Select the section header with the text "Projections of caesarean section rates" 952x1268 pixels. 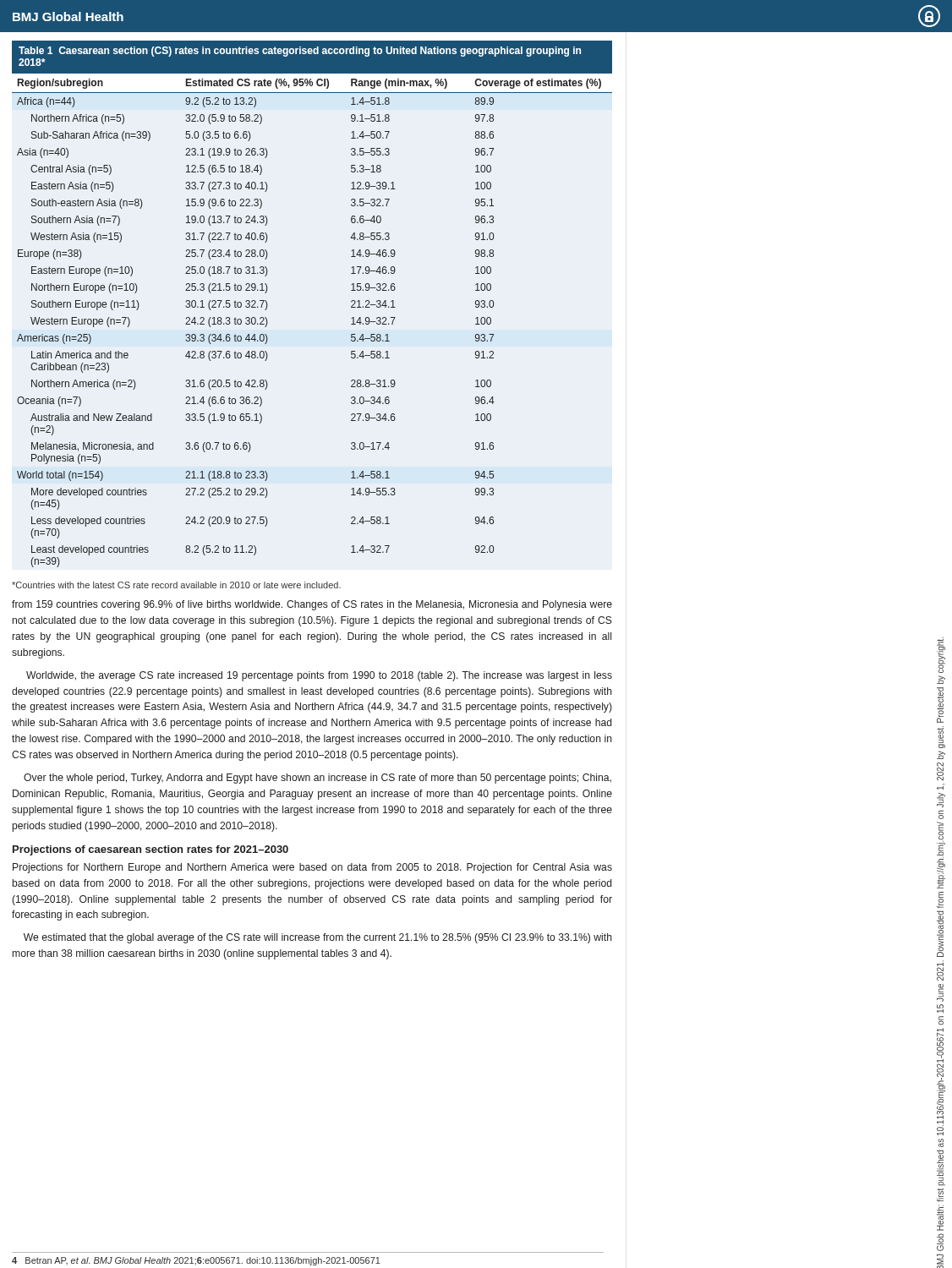[x=150, y=849]
